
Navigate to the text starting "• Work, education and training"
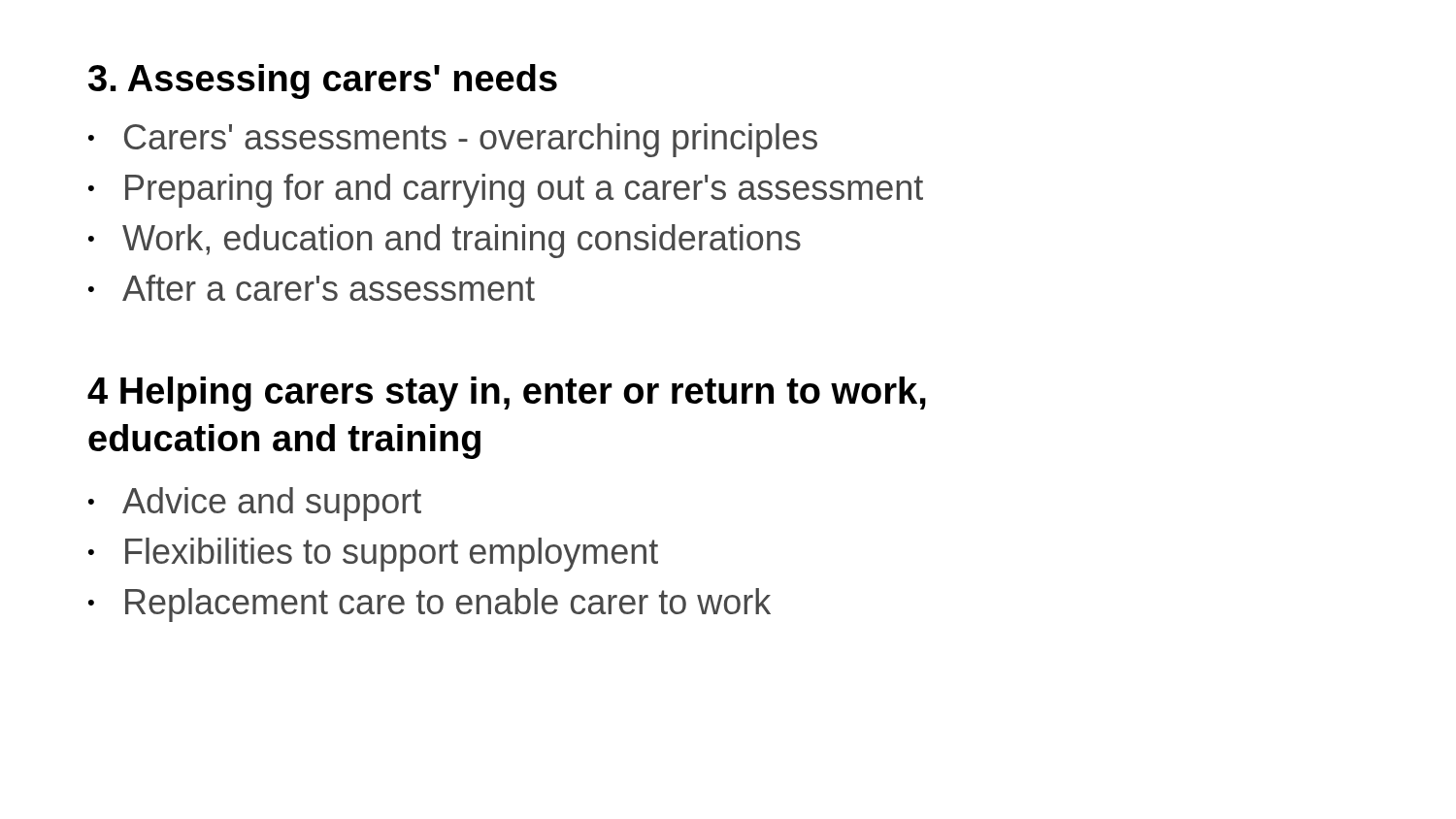[x=444, y=239]
